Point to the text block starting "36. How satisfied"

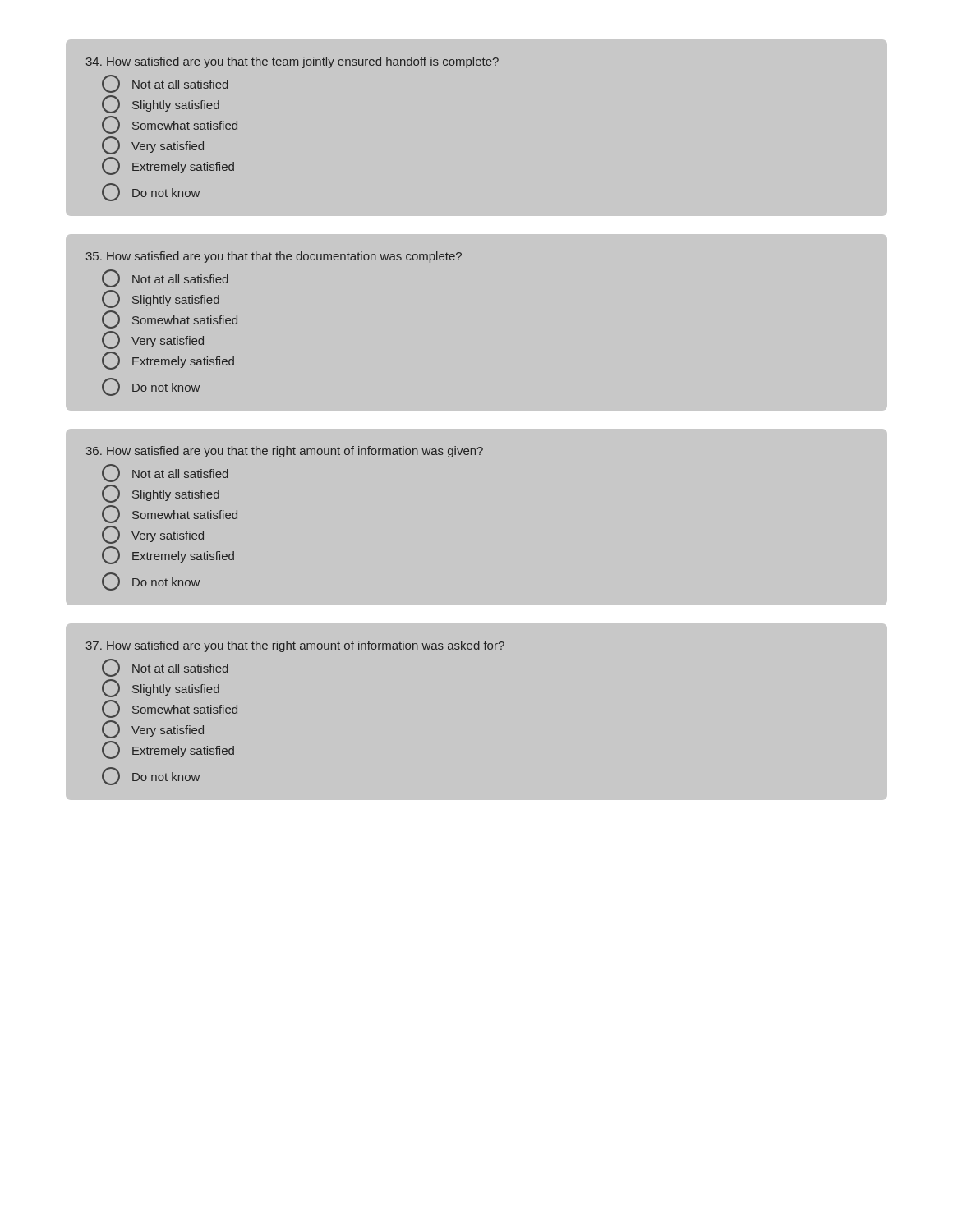[x=285, y=452]
